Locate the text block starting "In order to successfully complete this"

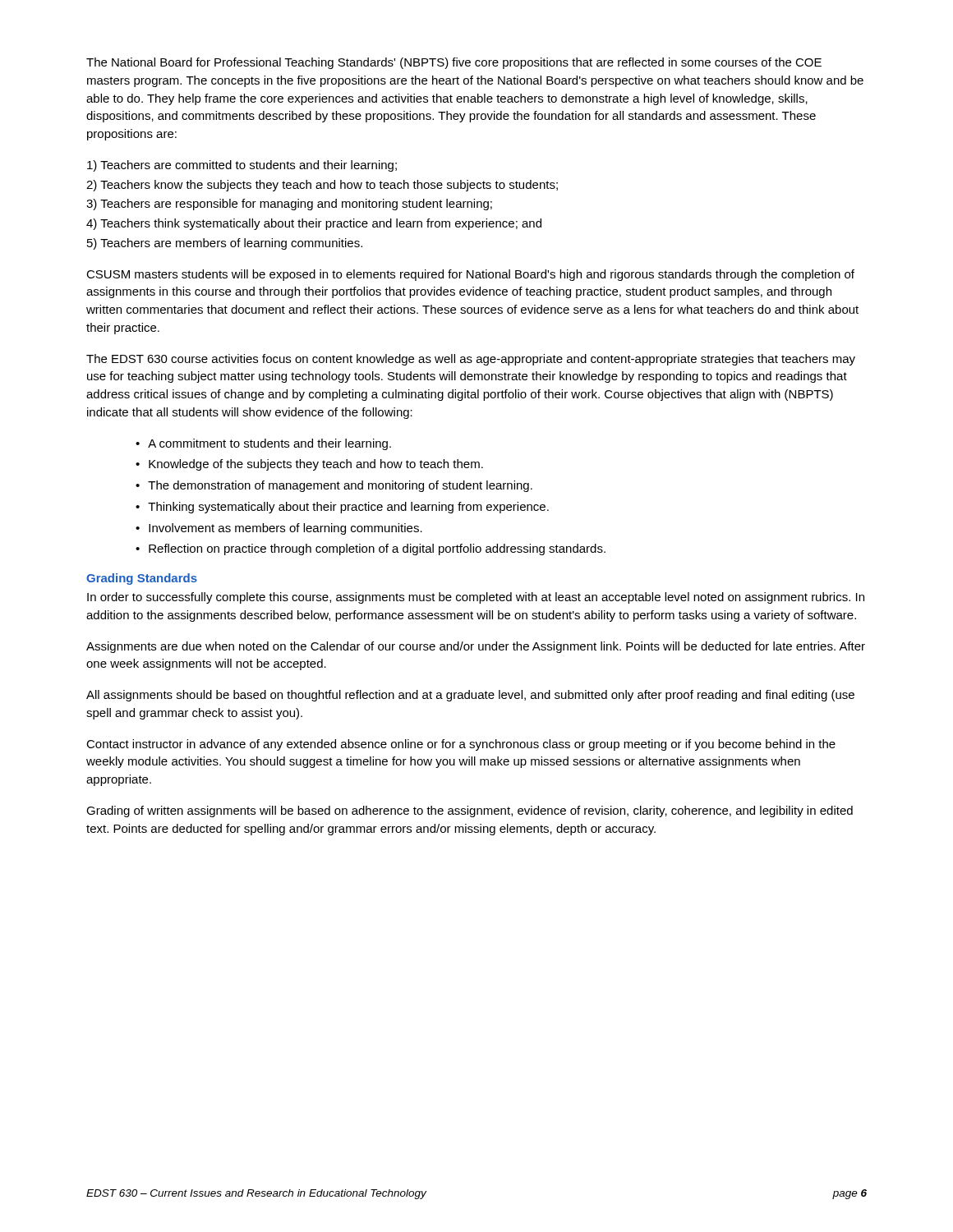tap(476, 606)
